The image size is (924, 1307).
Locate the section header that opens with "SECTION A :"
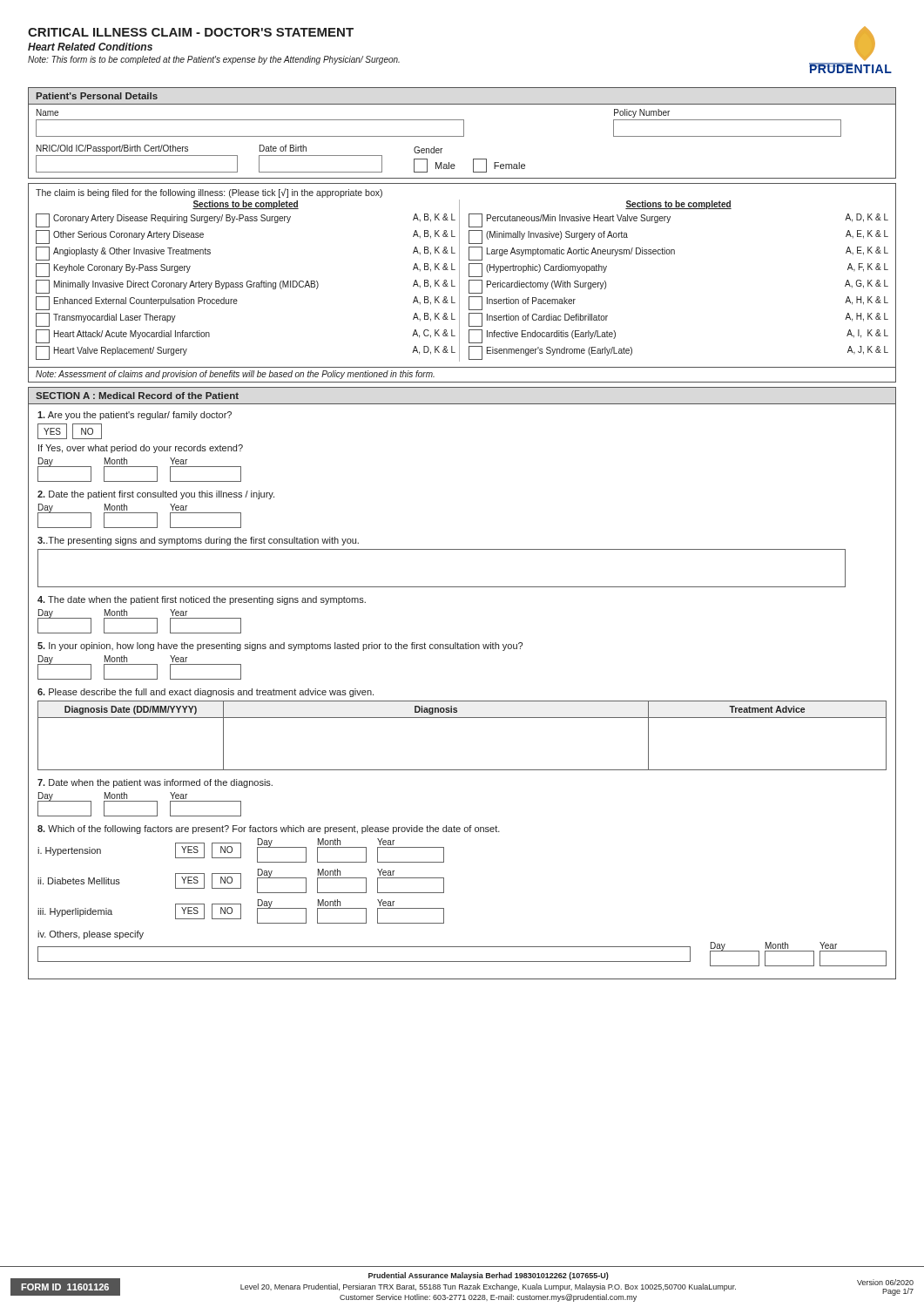pyautogui.click(x=137, y=396)
